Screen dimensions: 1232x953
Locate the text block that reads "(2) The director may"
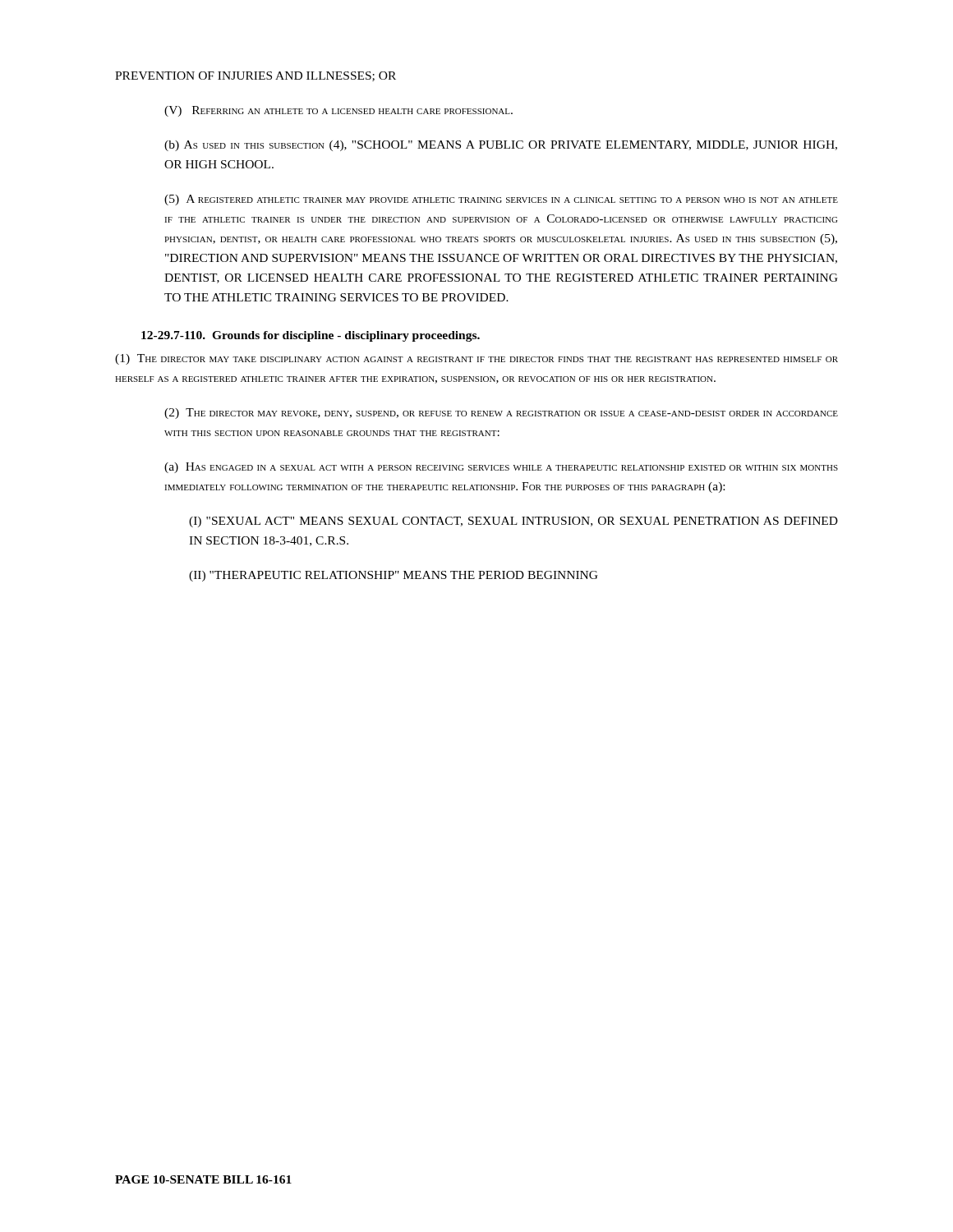pos(501,422)
